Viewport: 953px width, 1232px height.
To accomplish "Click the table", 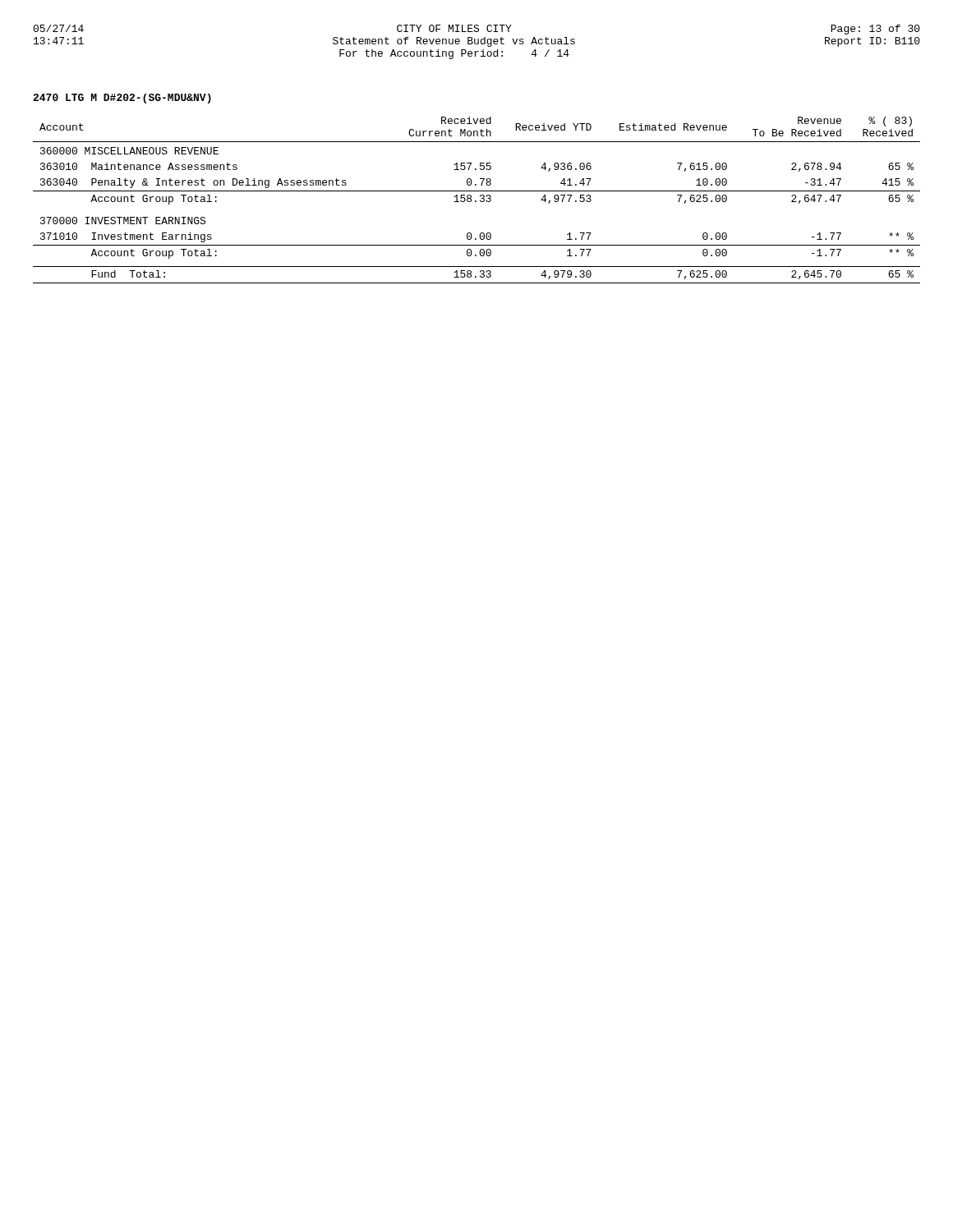I will pyautogui.click(x=476, y=198).
